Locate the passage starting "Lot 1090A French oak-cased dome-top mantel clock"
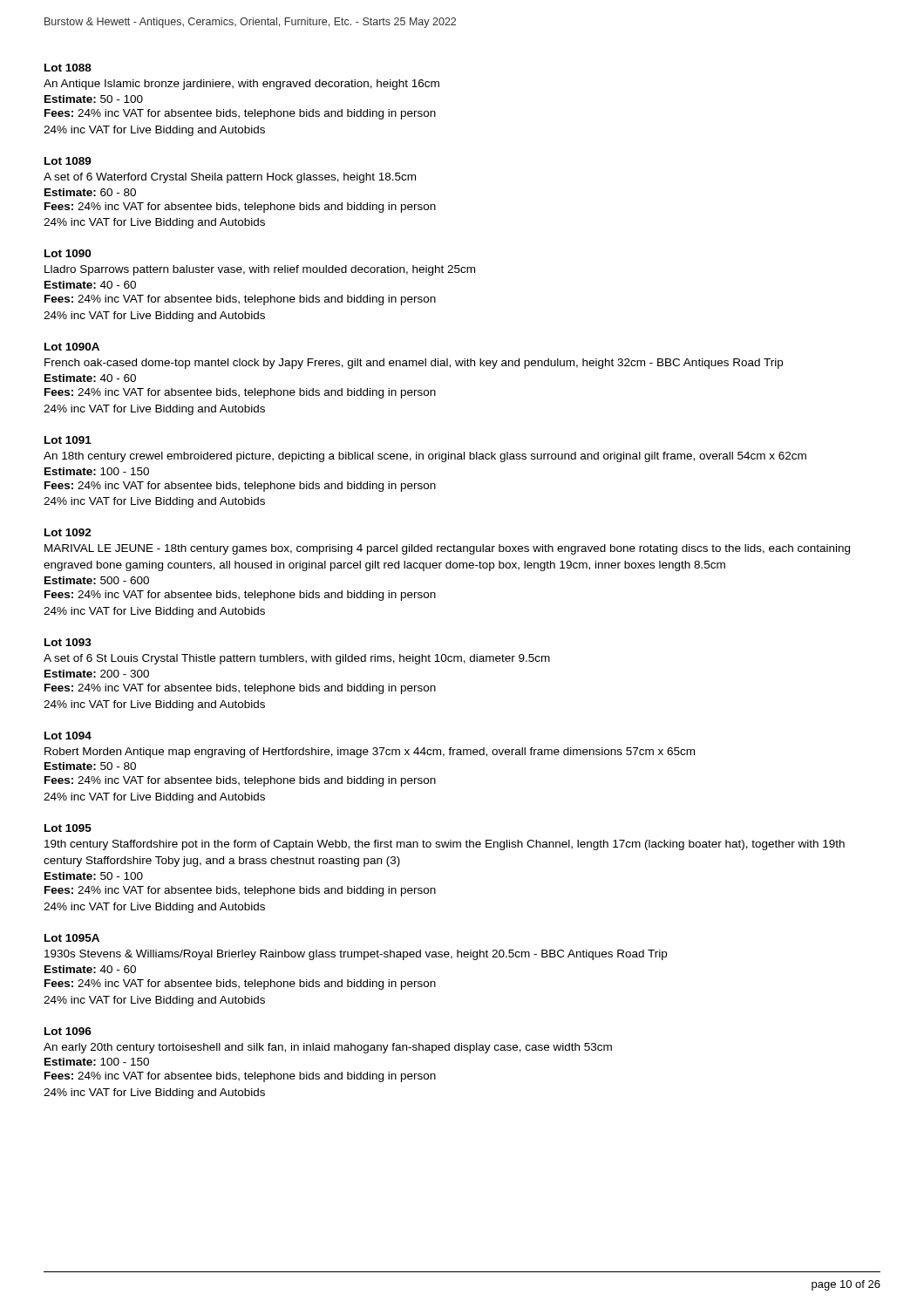This screenshot has width=924, height=1308. (72, 347)
